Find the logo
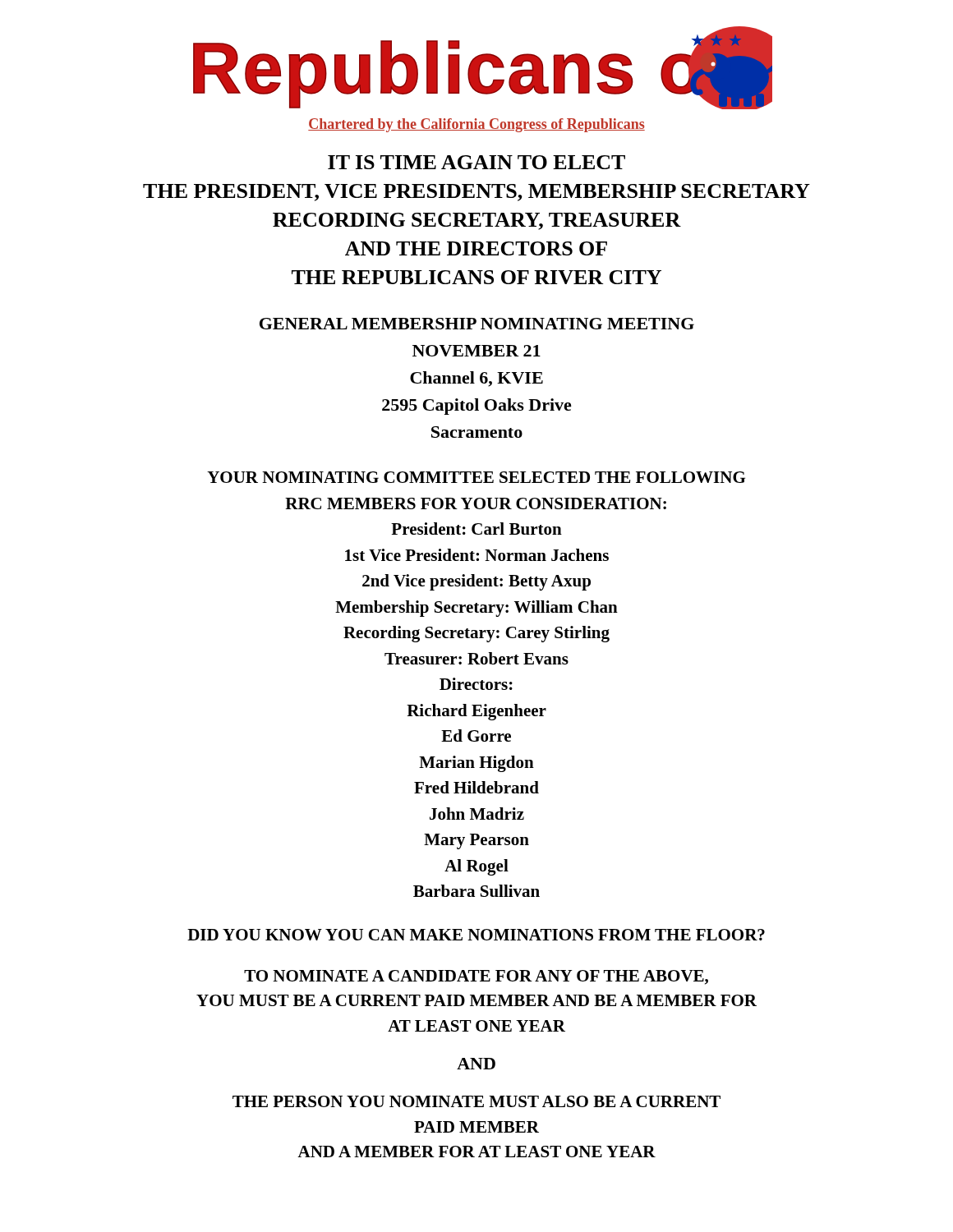This screenshot has width=953, height=1232. [x=476, y=62]
